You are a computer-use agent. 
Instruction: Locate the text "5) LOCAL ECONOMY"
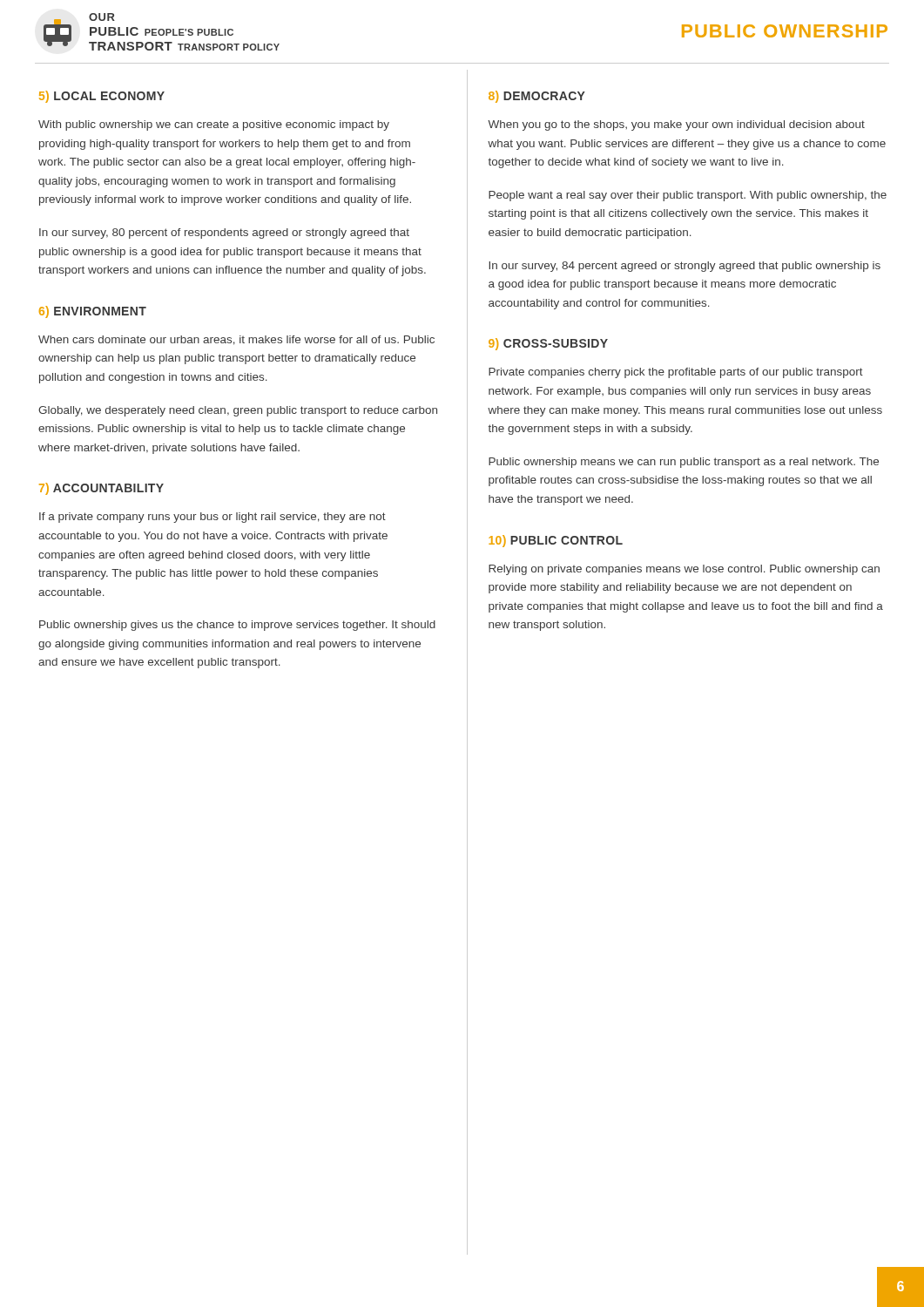[102, 96]
